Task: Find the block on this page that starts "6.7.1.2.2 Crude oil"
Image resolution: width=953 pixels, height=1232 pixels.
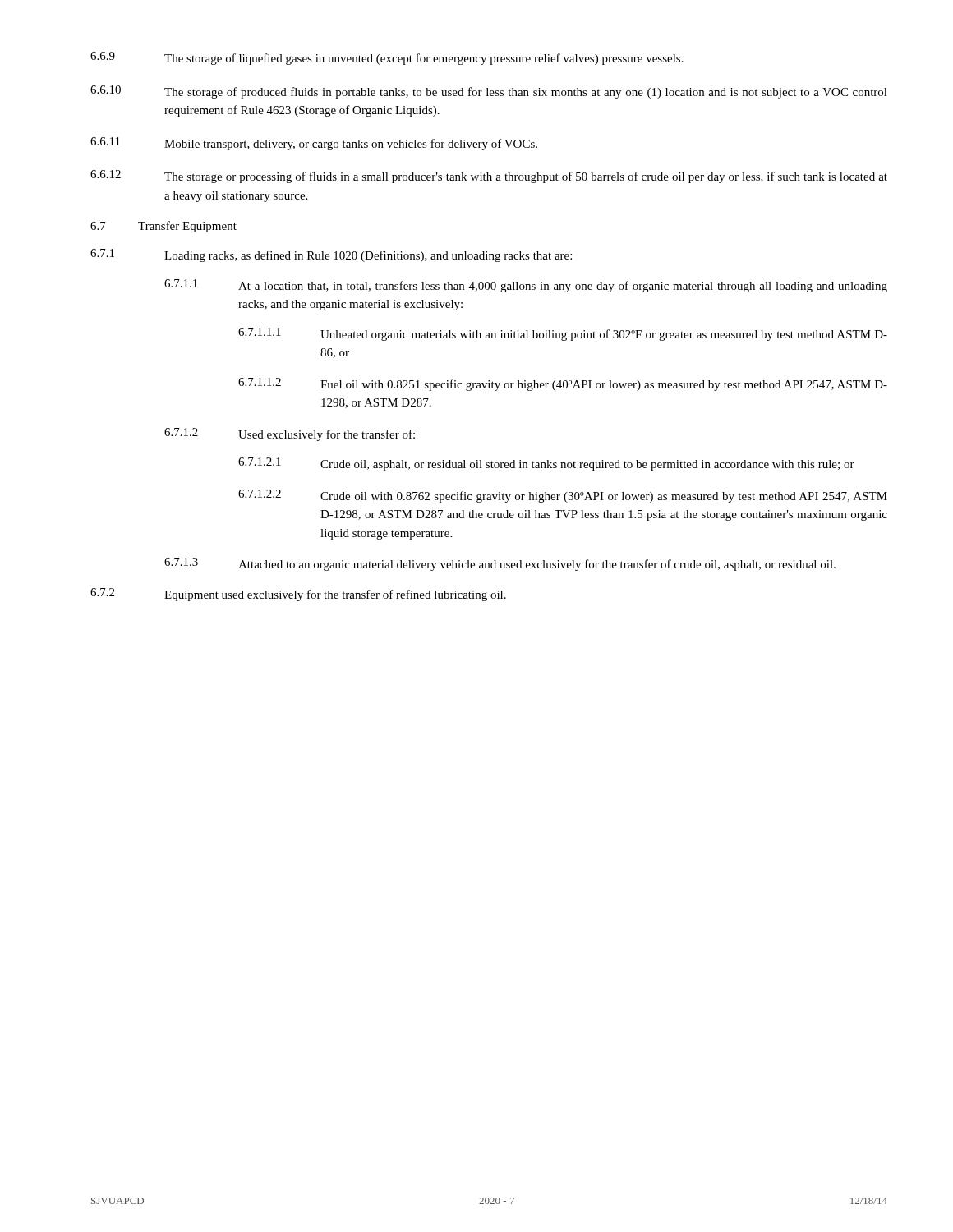Action: 563,514
